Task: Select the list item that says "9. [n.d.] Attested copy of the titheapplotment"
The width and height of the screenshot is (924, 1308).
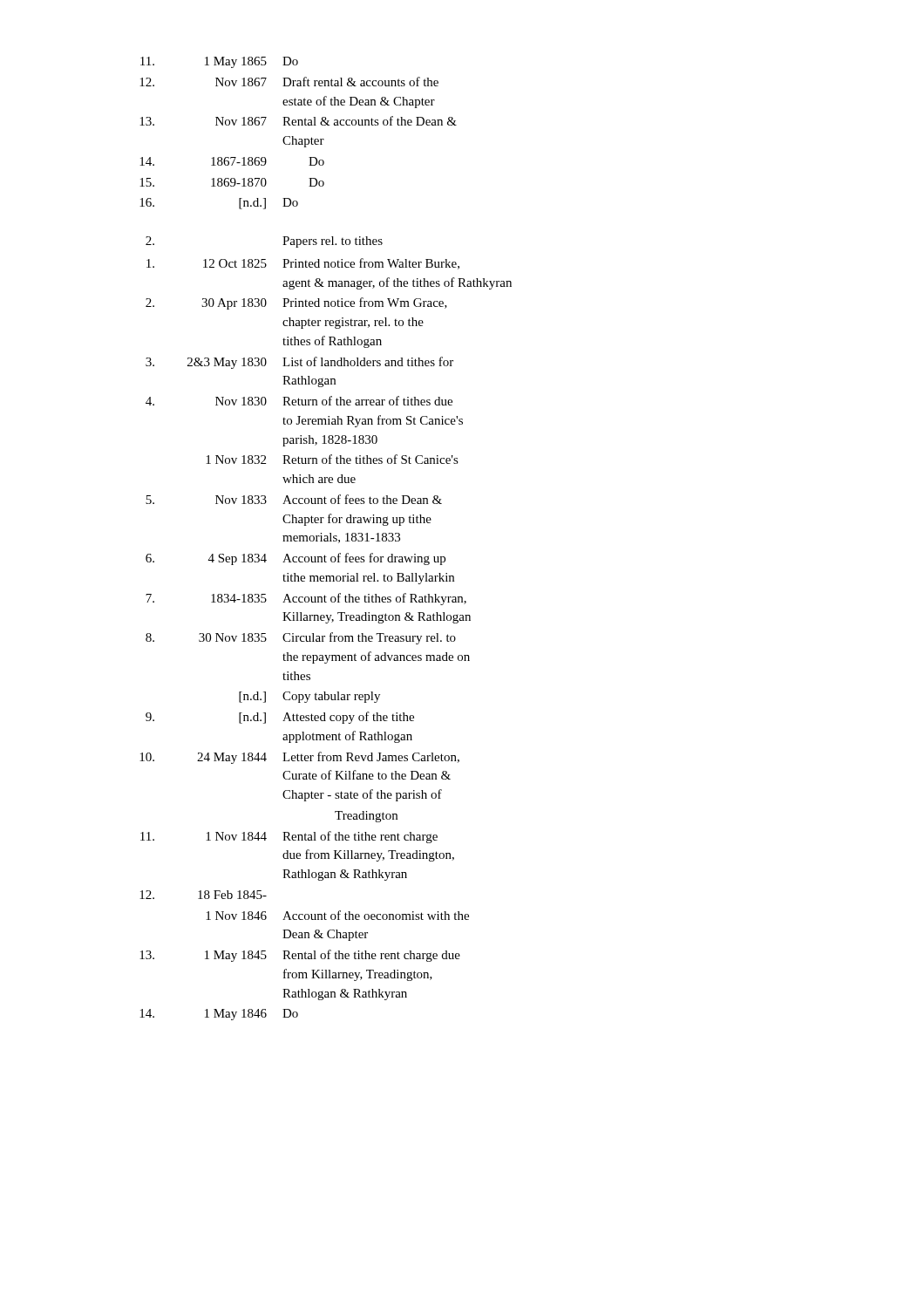Action: pyautogui.click(x=280, y=718)
